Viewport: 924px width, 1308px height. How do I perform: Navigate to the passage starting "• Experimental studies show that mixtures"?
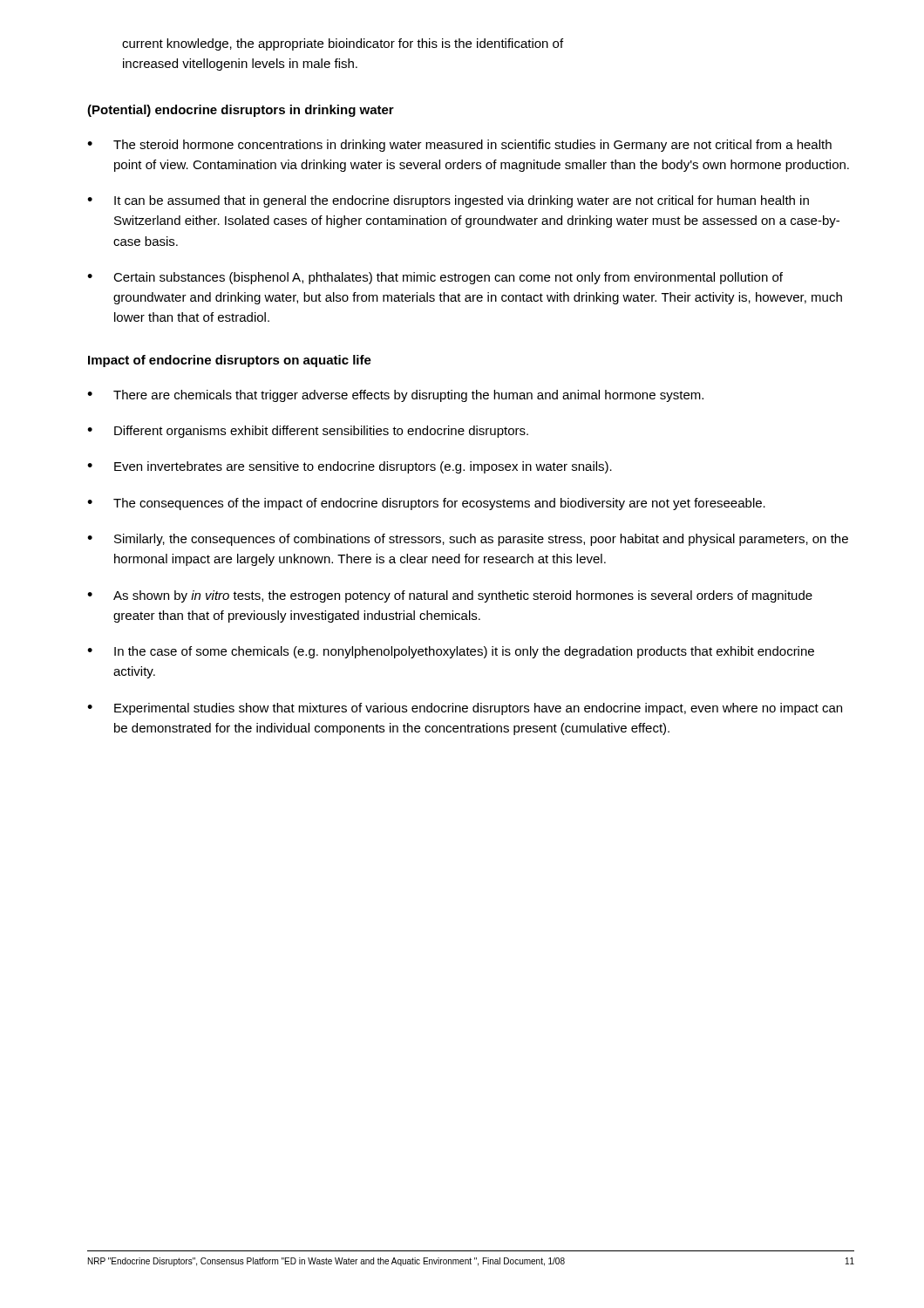[471, 717]
